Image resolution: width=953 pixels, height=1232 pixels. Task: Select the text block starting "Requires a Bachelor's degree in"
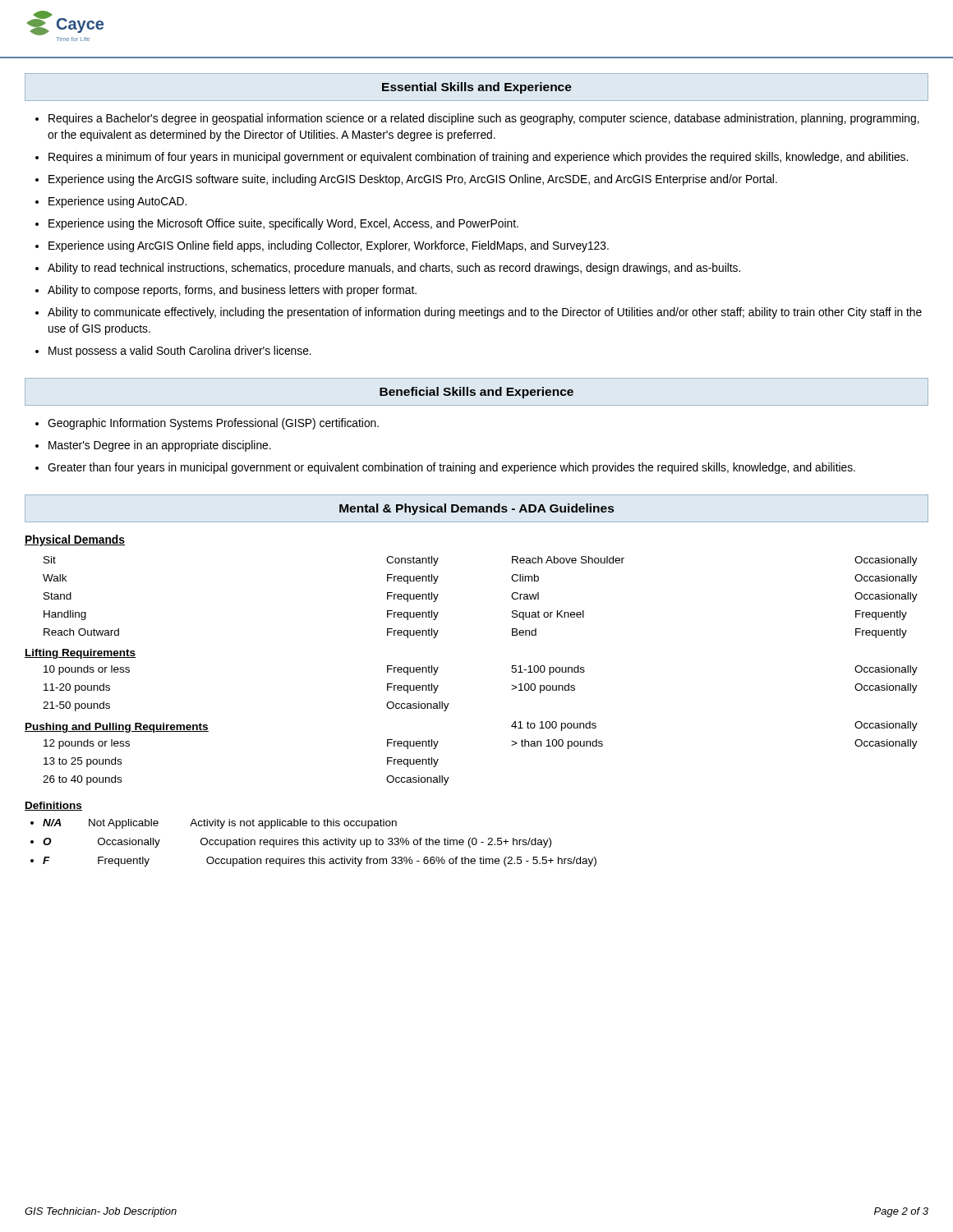click(484, 127)
